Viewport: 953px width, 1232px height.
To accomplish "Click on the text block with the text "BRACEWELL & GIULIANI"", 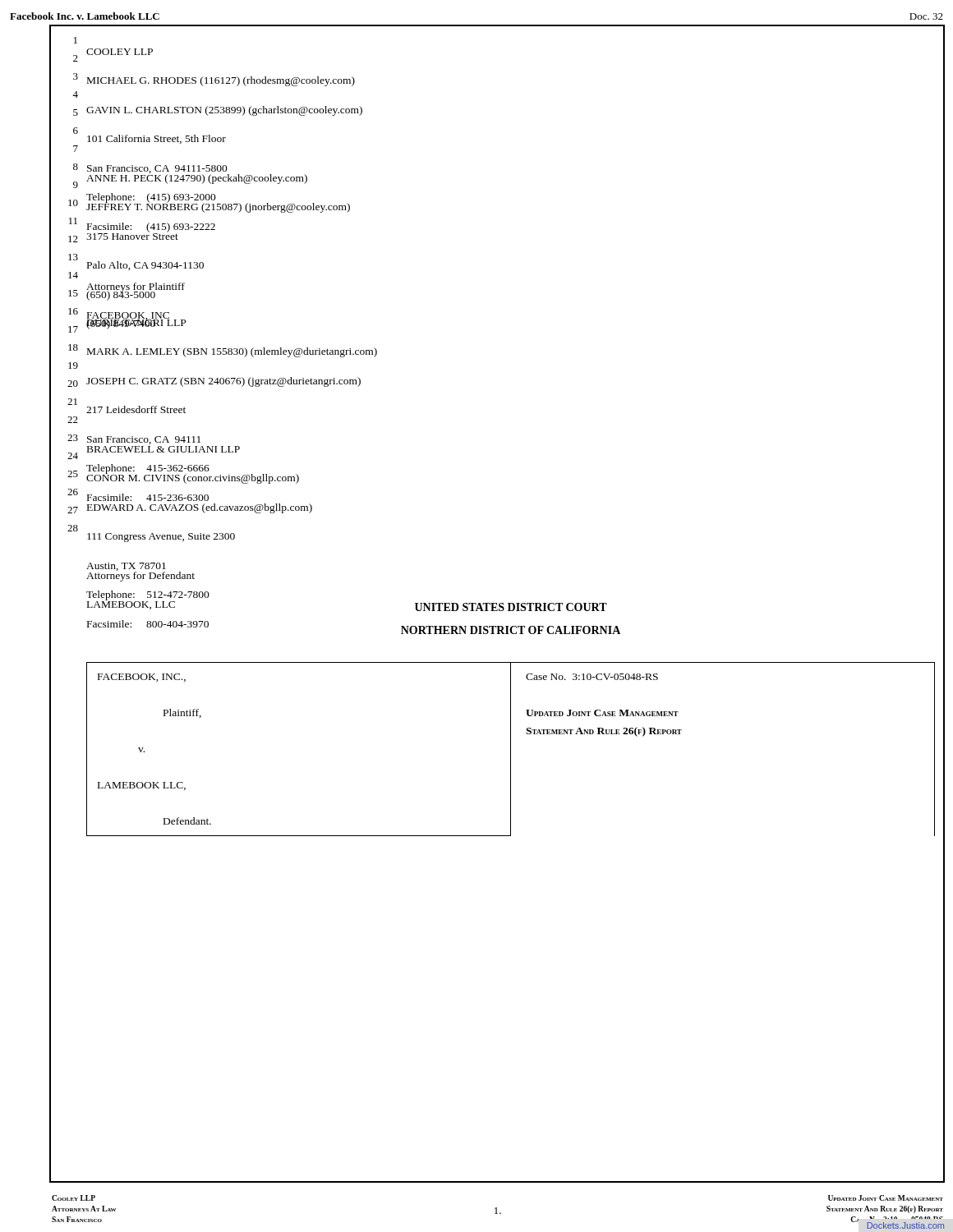I will pos(144,442).
